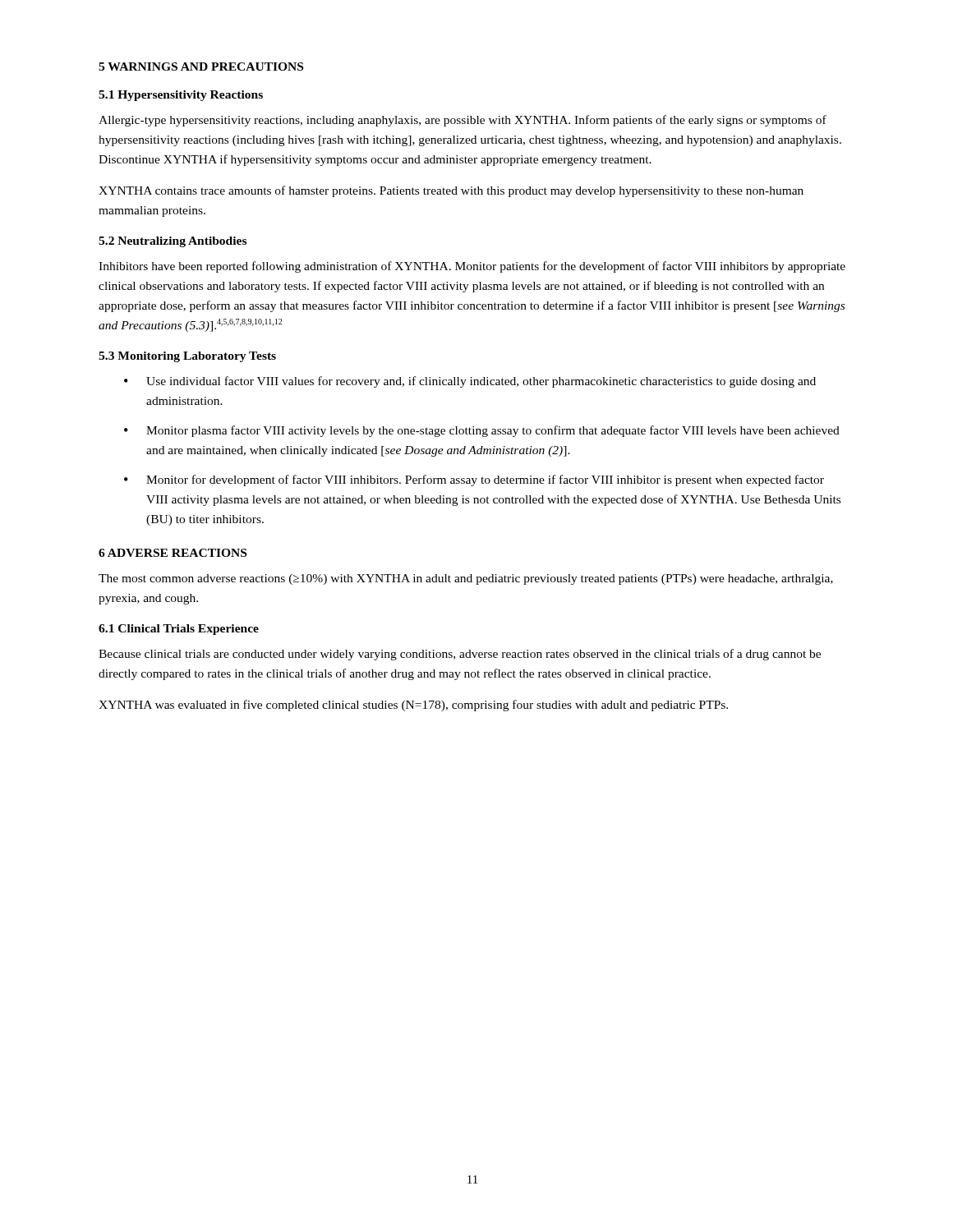Click on the block starting "XYNTHA contains trace amounts of hamster"
953x1232 pixels.
(x=451, y=200)
